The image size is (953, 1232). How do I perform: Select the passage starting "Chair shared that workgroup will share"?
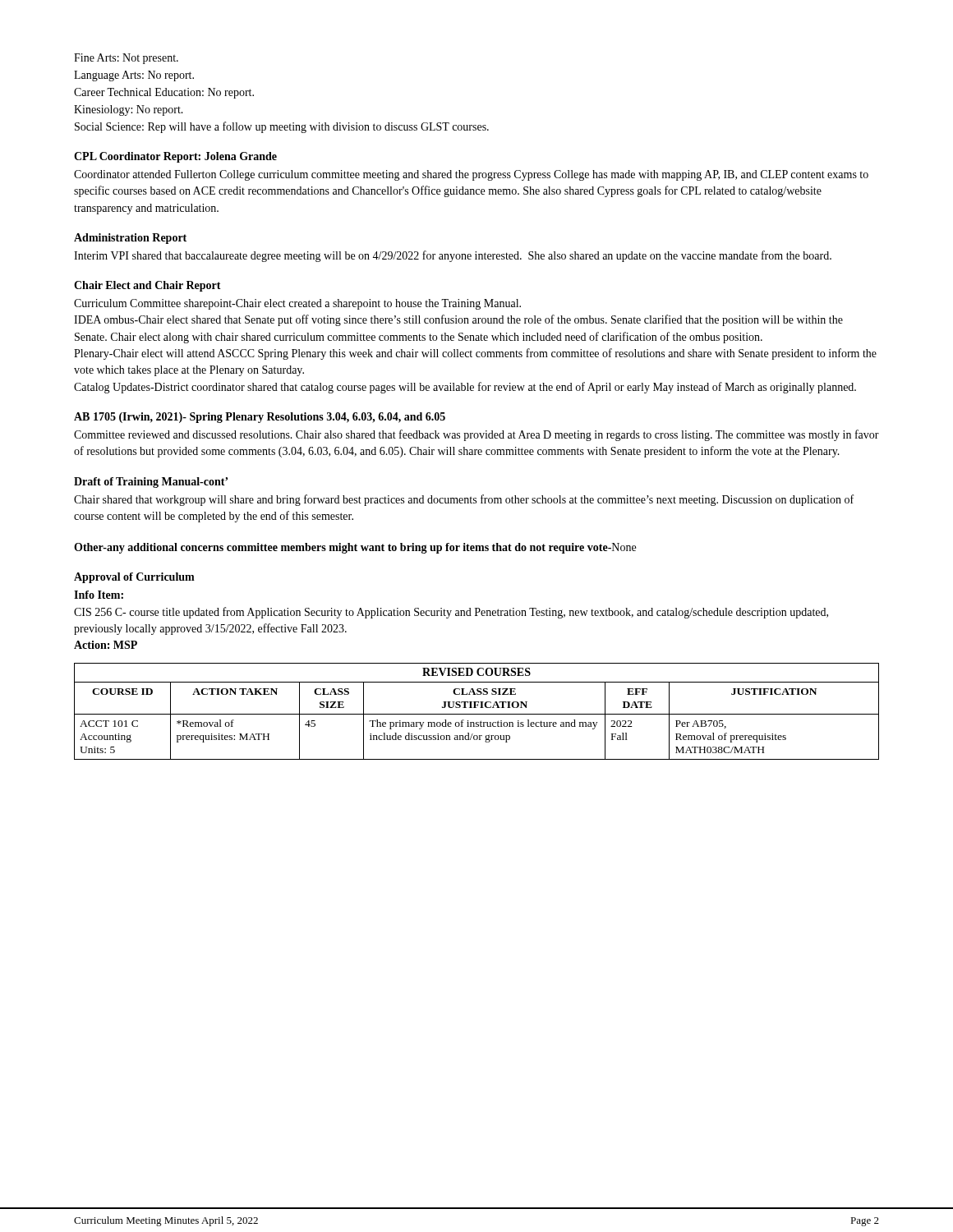pos(464,508)
